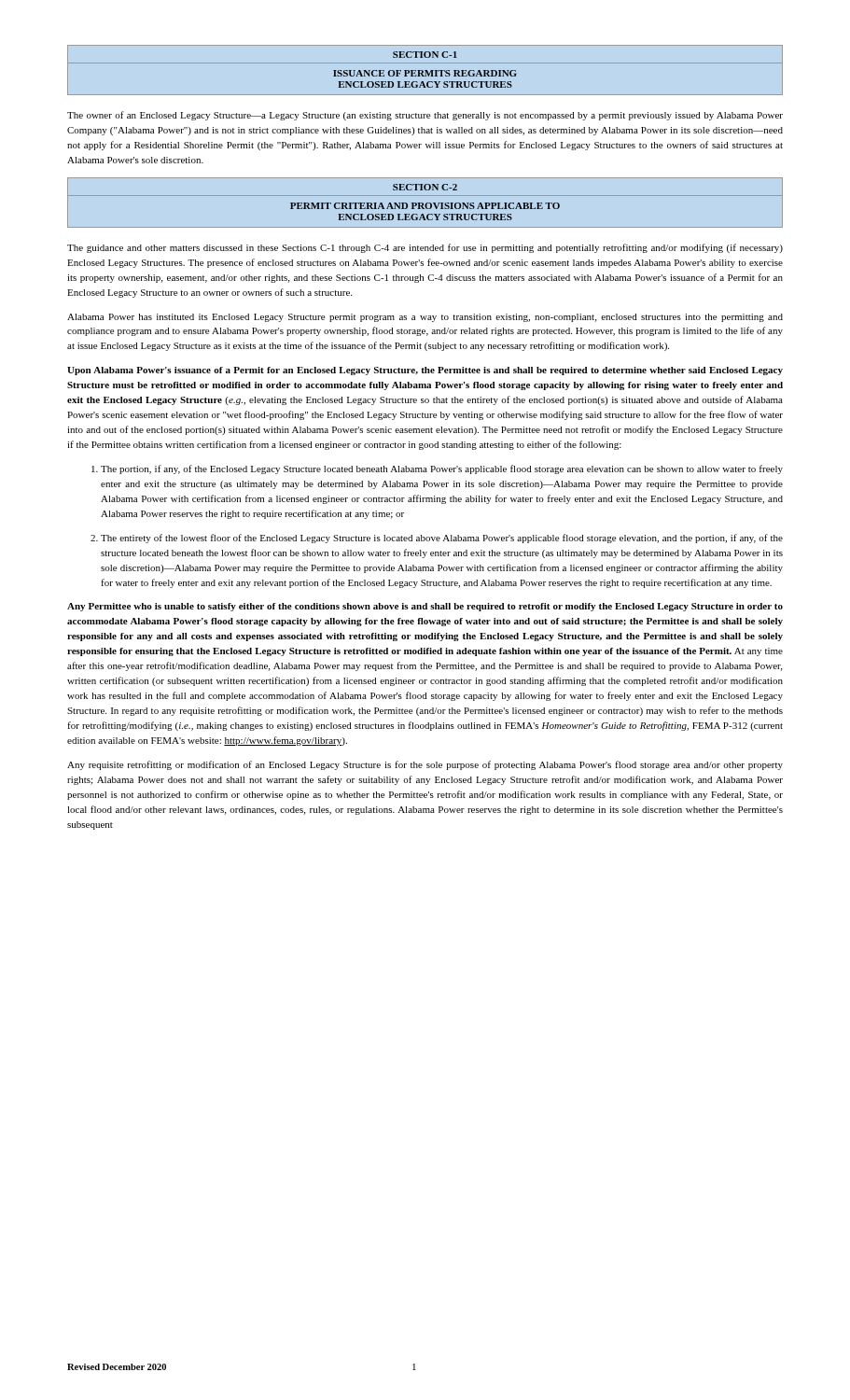Locate the text block that says "Alabama Power has instituted its Enclosed"
The image size is (850, 1400).
pyautogui.click(x=425, y=331)
